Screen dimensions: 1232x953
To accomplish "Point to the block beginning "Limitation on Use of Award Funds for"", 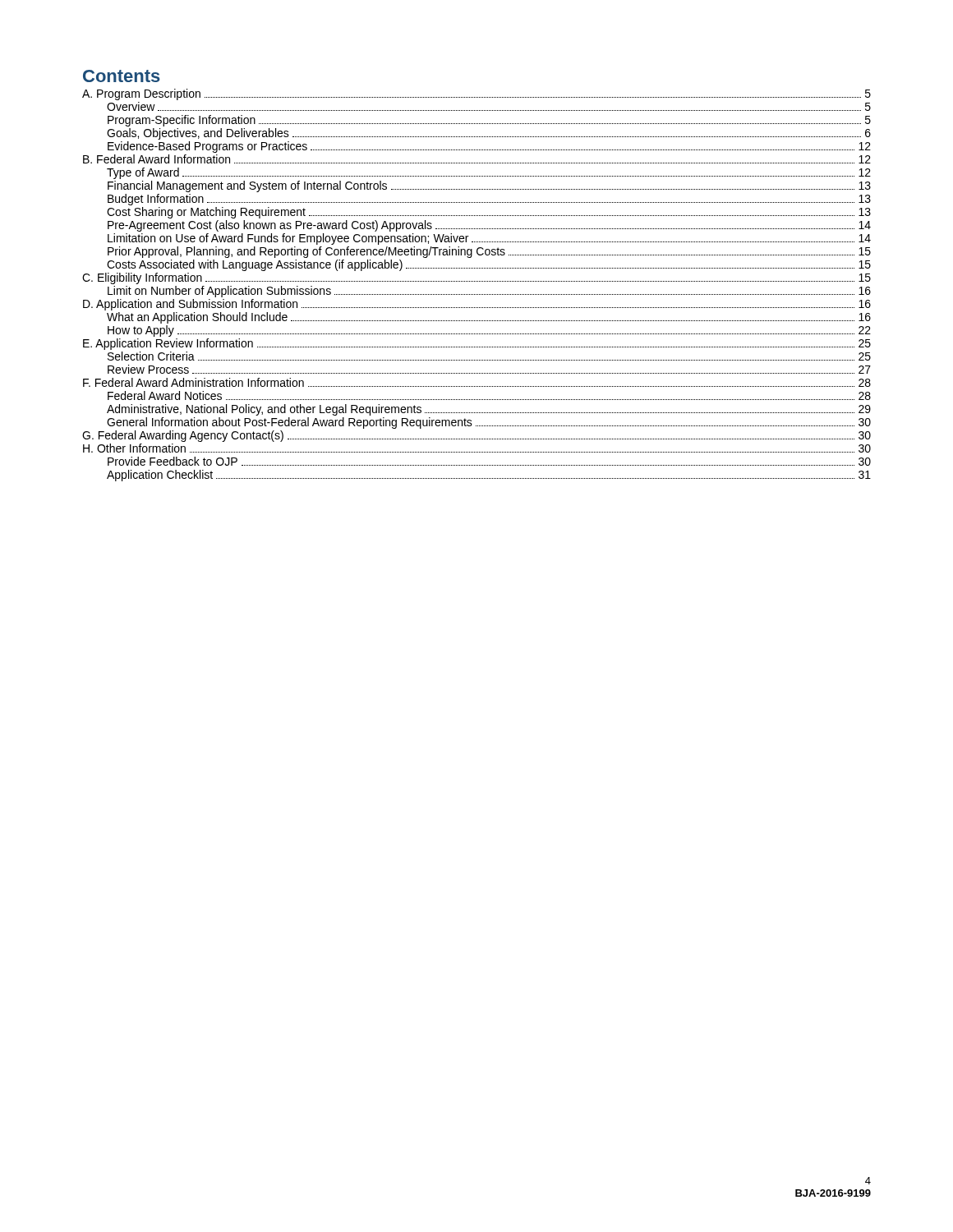I will pos(476,238).
